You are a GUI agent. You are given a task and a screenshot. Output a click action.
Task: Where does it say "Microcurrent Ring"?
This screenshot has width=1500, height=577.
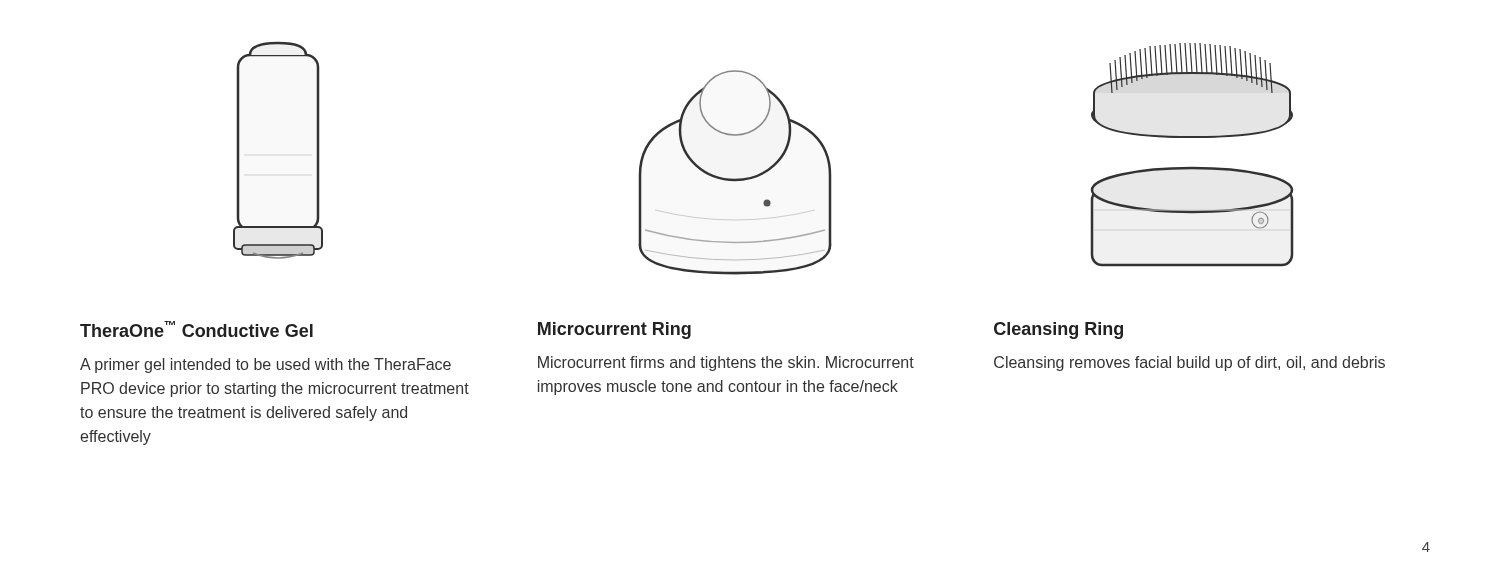(614, 329)
